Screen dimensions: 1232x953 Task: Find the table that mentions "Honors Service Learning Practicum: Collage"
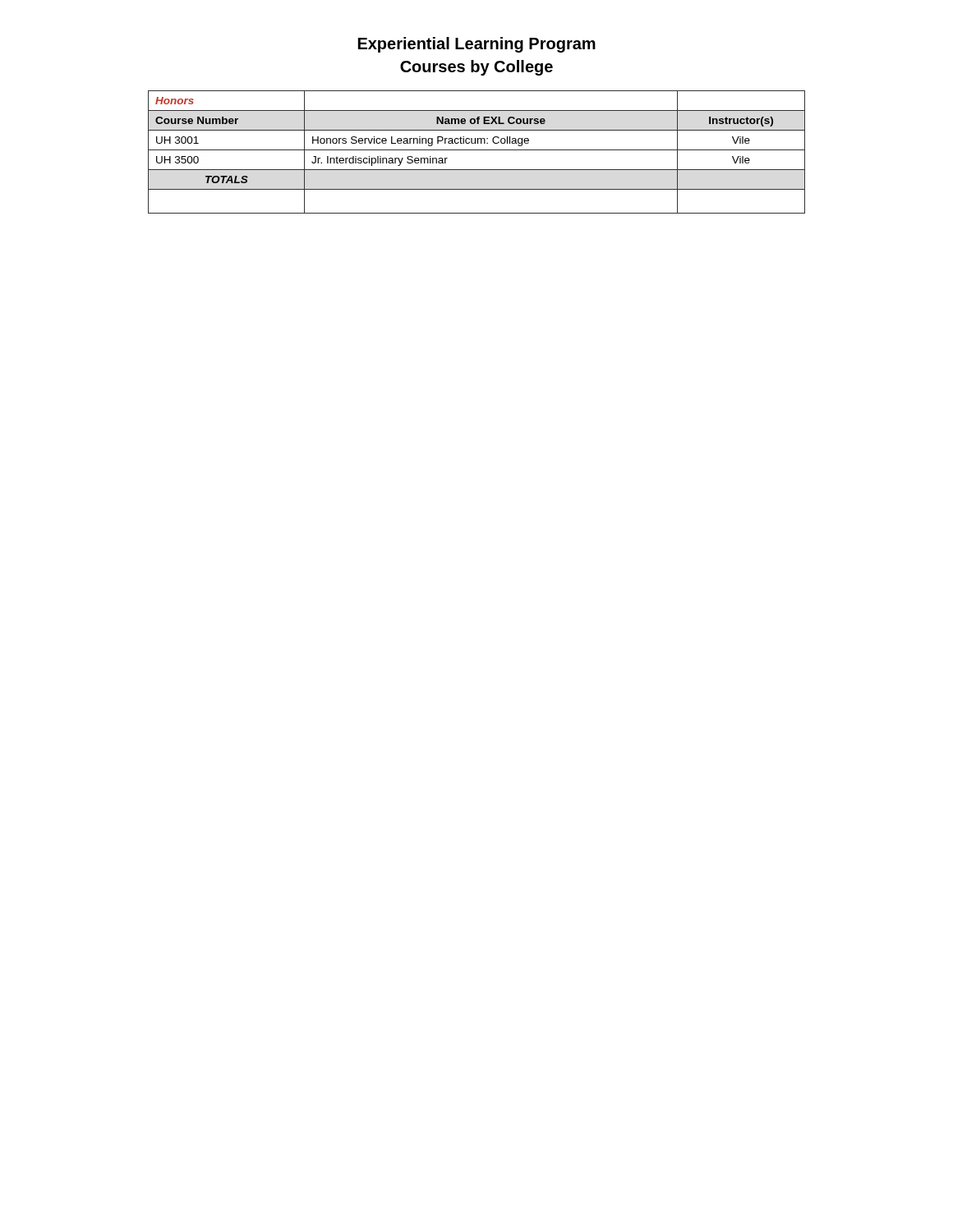pyautogui.click(x=476, y=152)
